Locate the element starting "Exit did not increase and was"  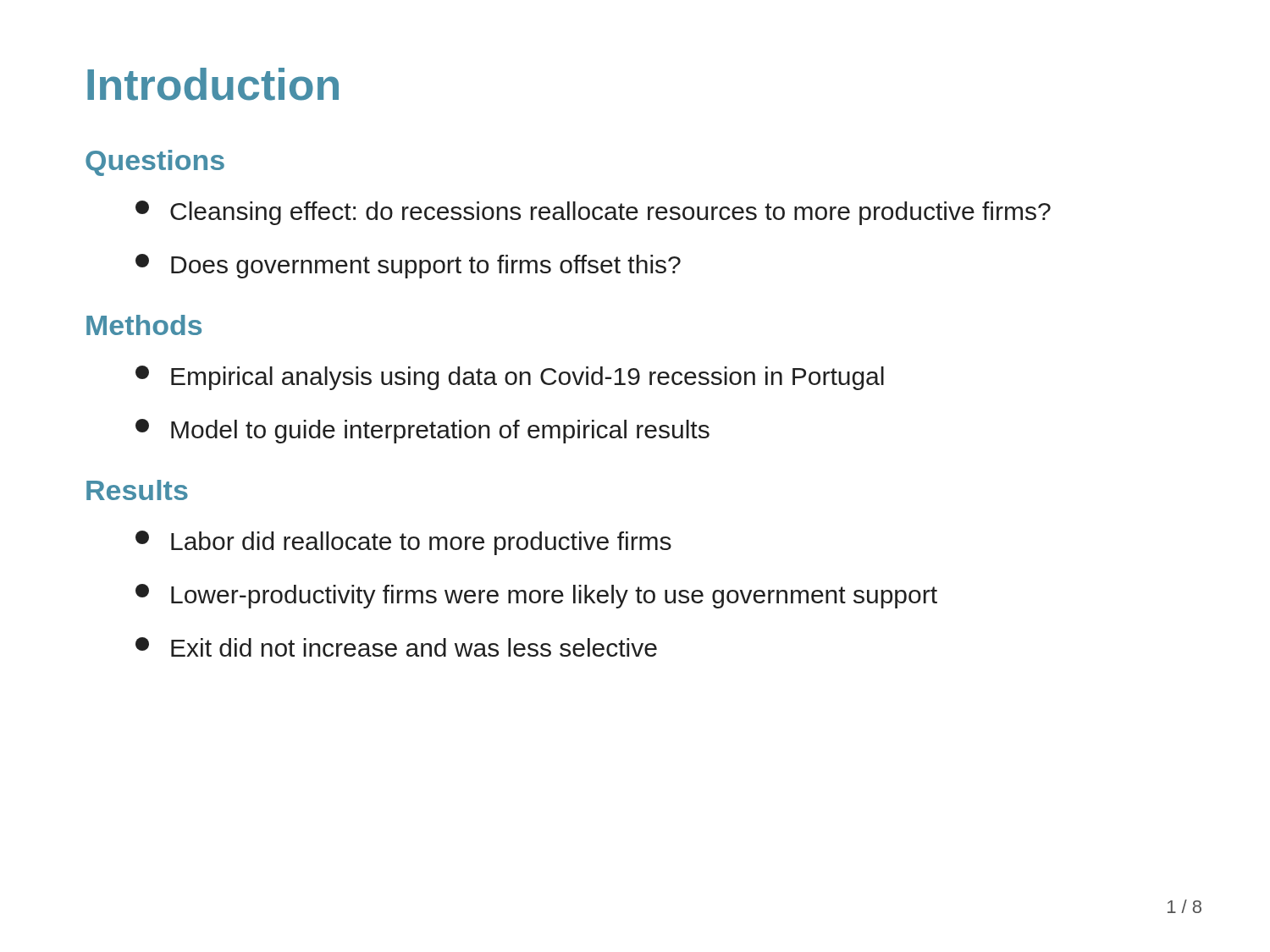coord(660,648)
